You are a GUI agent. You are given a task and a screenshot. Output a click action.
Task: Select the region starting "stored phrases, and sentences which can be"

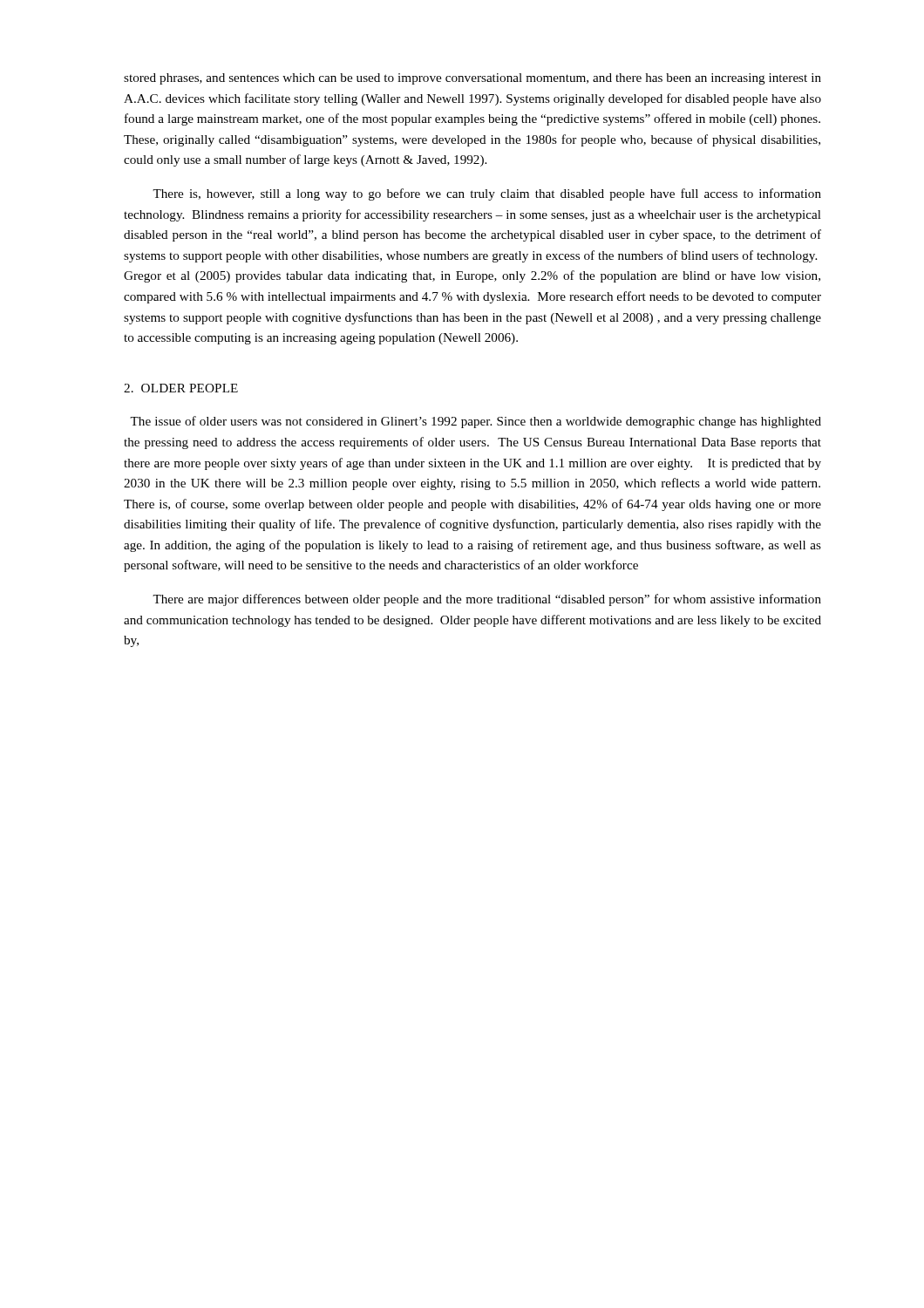click(472, 119)
